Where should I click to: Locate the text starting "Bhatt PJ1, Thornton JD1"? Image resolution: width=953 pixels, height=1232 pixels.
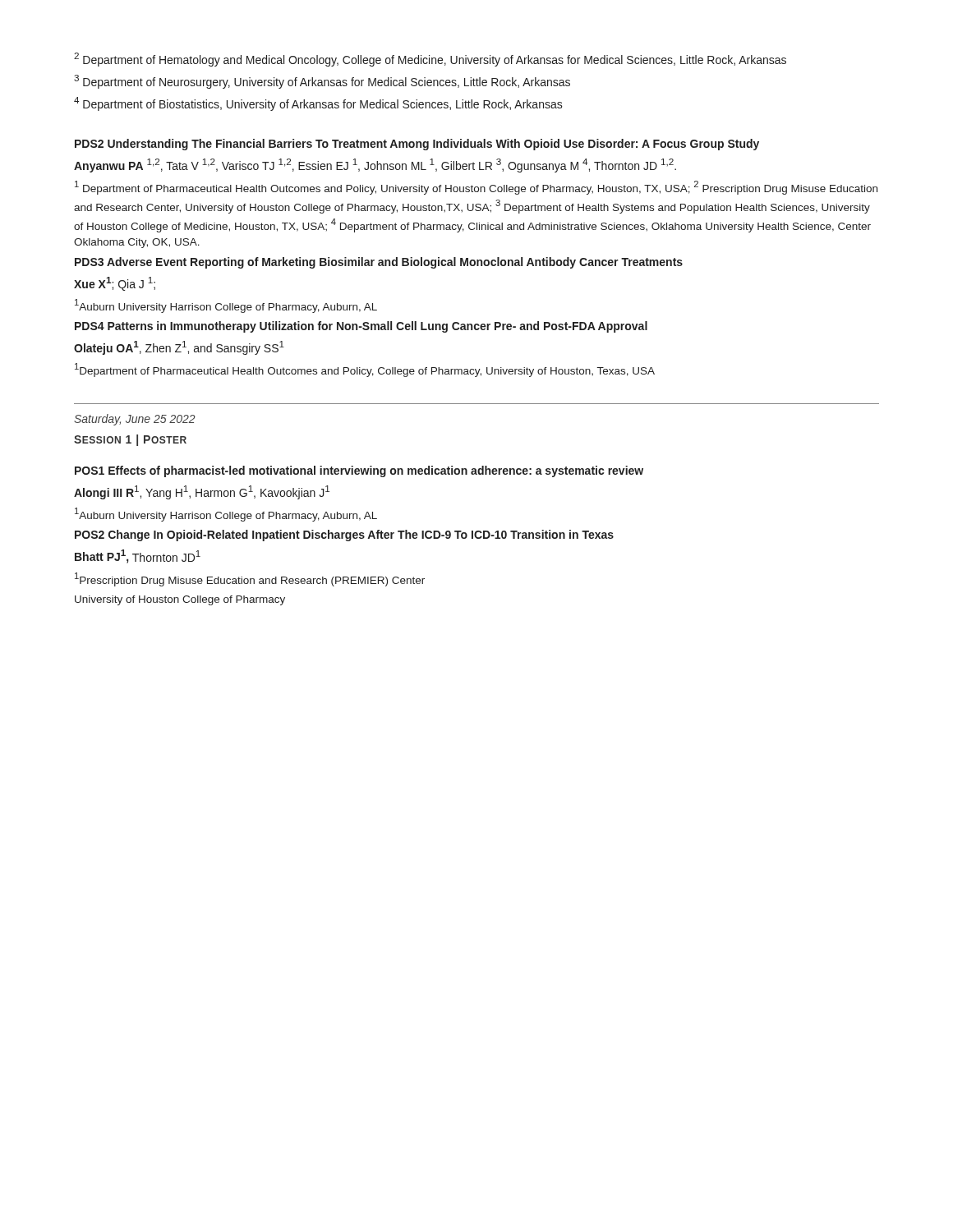[138, 556]
